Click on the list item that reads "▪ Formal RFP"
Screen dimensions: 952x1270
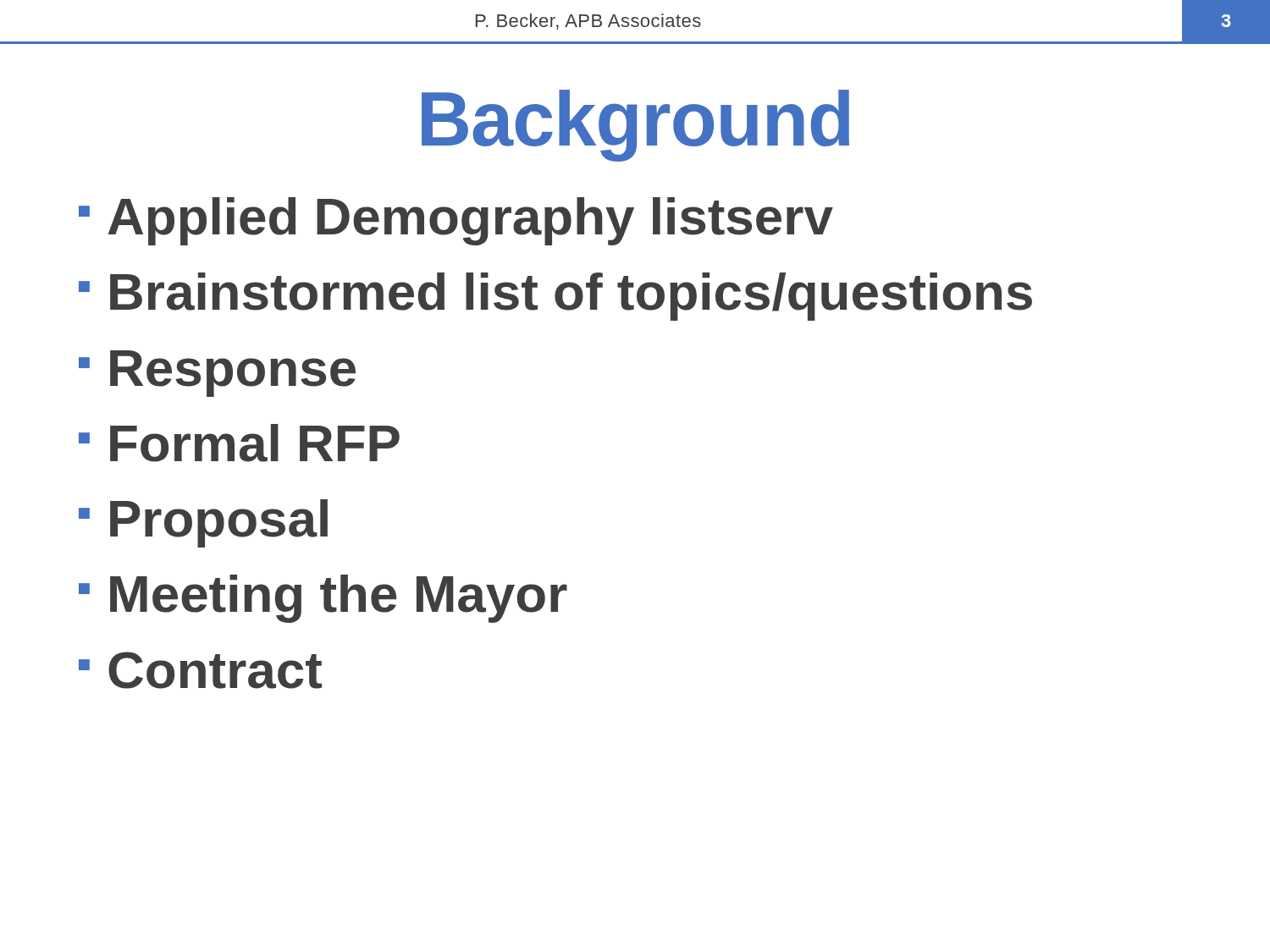pos(239,443)
